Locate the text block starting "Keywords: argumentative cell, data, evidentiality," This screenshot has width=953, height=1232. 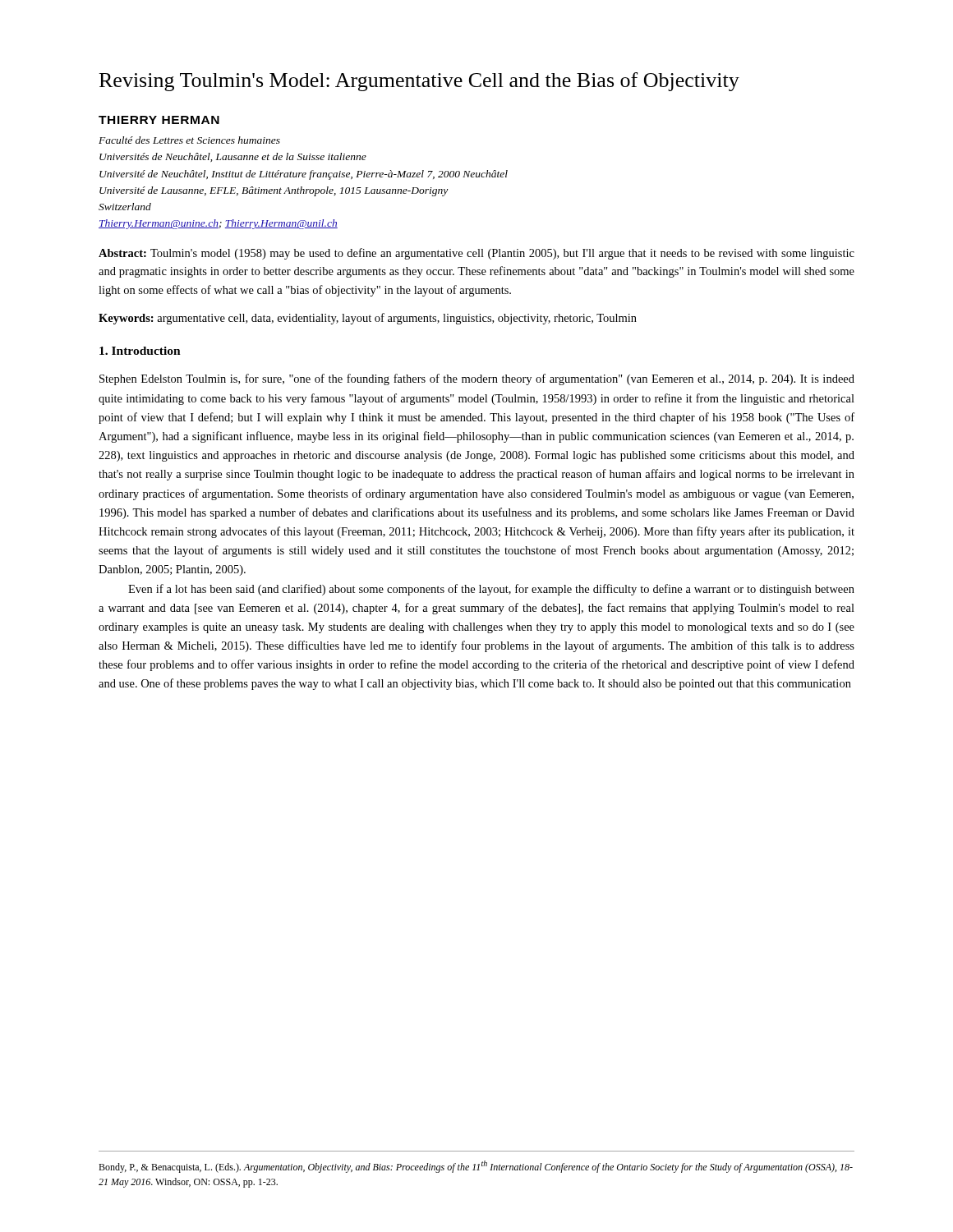point(368,318)
